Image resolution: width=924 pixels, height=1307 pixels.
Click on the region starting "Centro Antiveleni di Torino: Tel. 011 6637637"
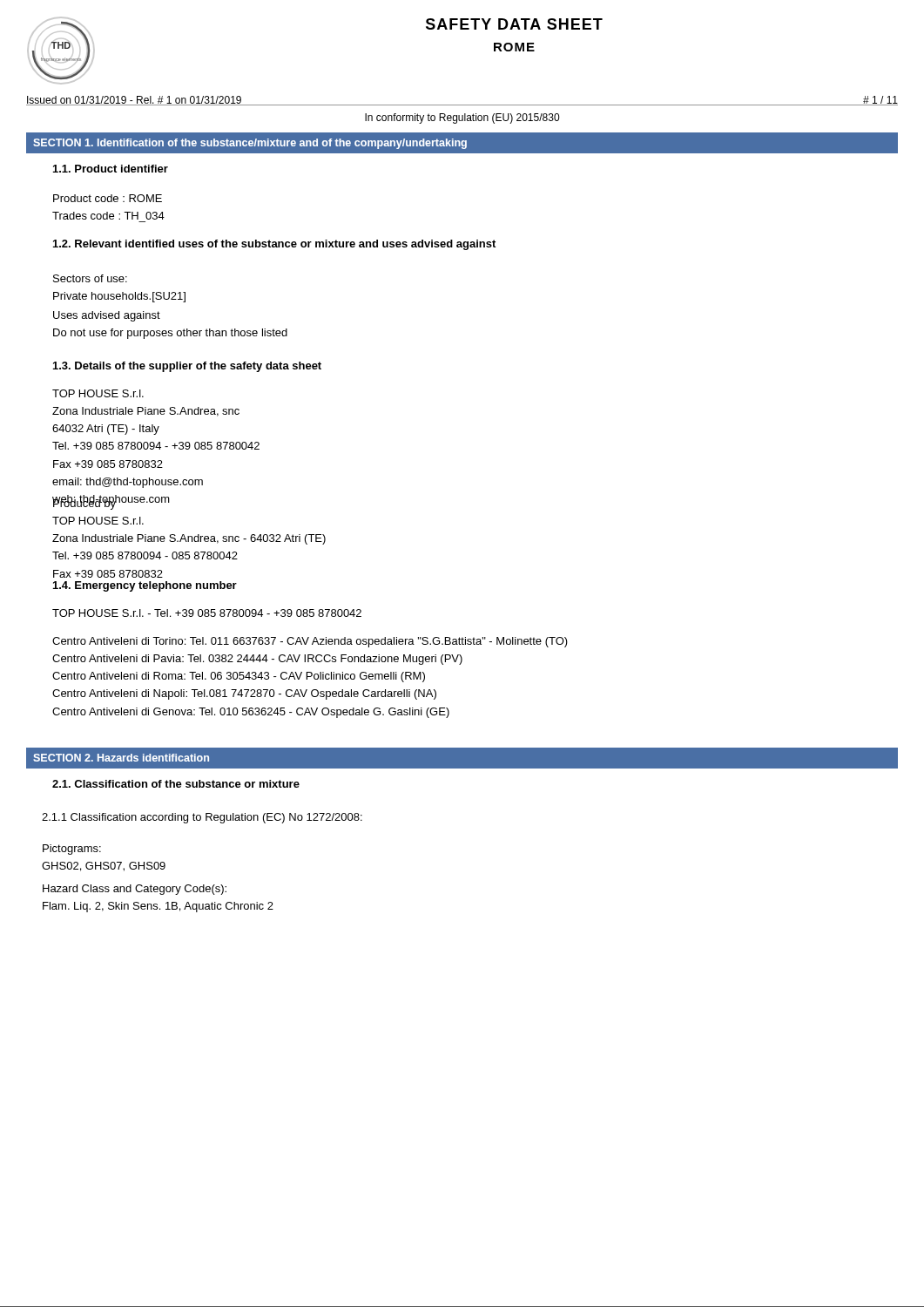coord(310,676)
